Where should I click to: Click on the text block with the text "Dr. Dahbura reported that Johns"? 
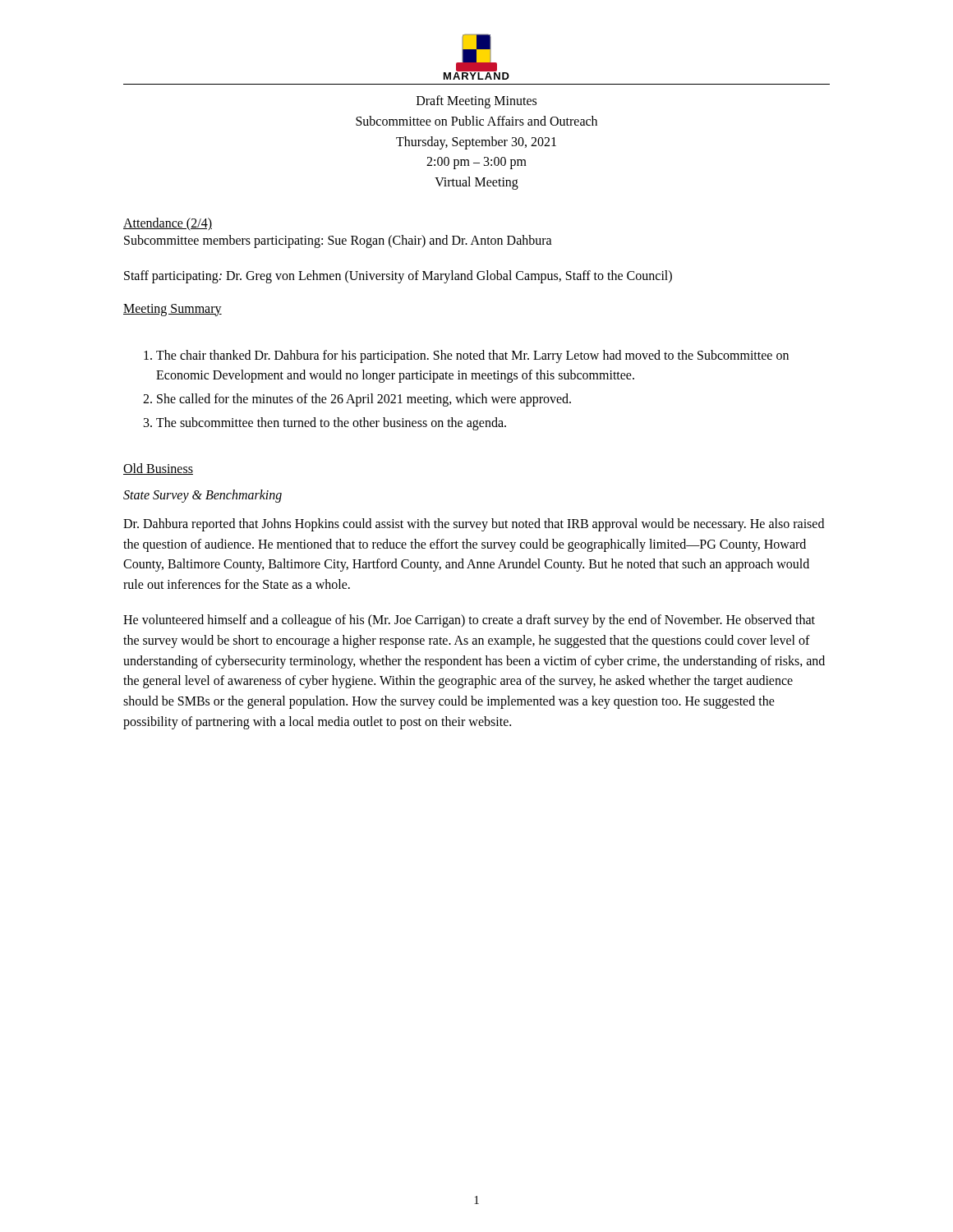click(474, 554)
